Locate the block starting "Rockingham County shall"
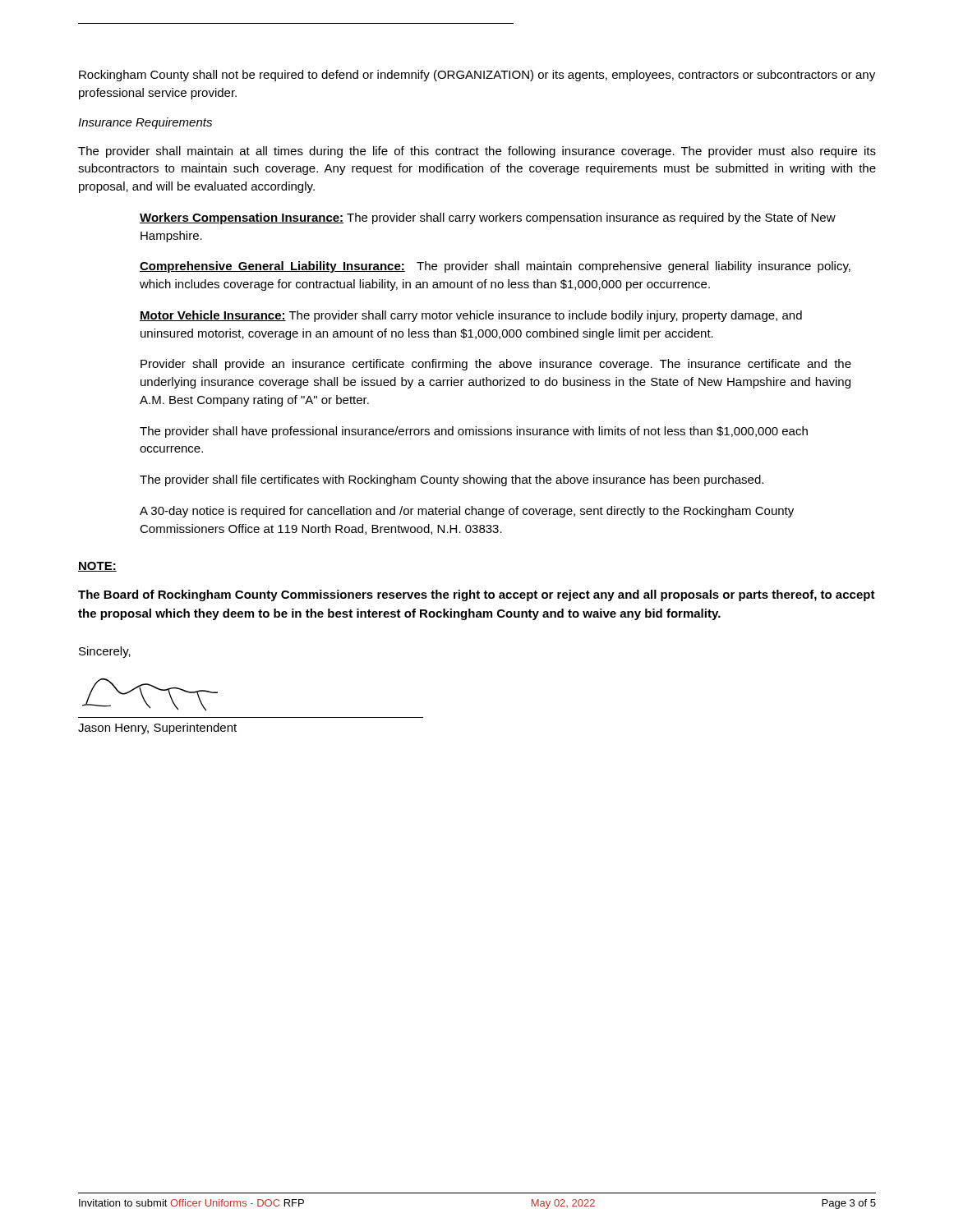Viewport: 954px width, 1232px height. point(477,83)
